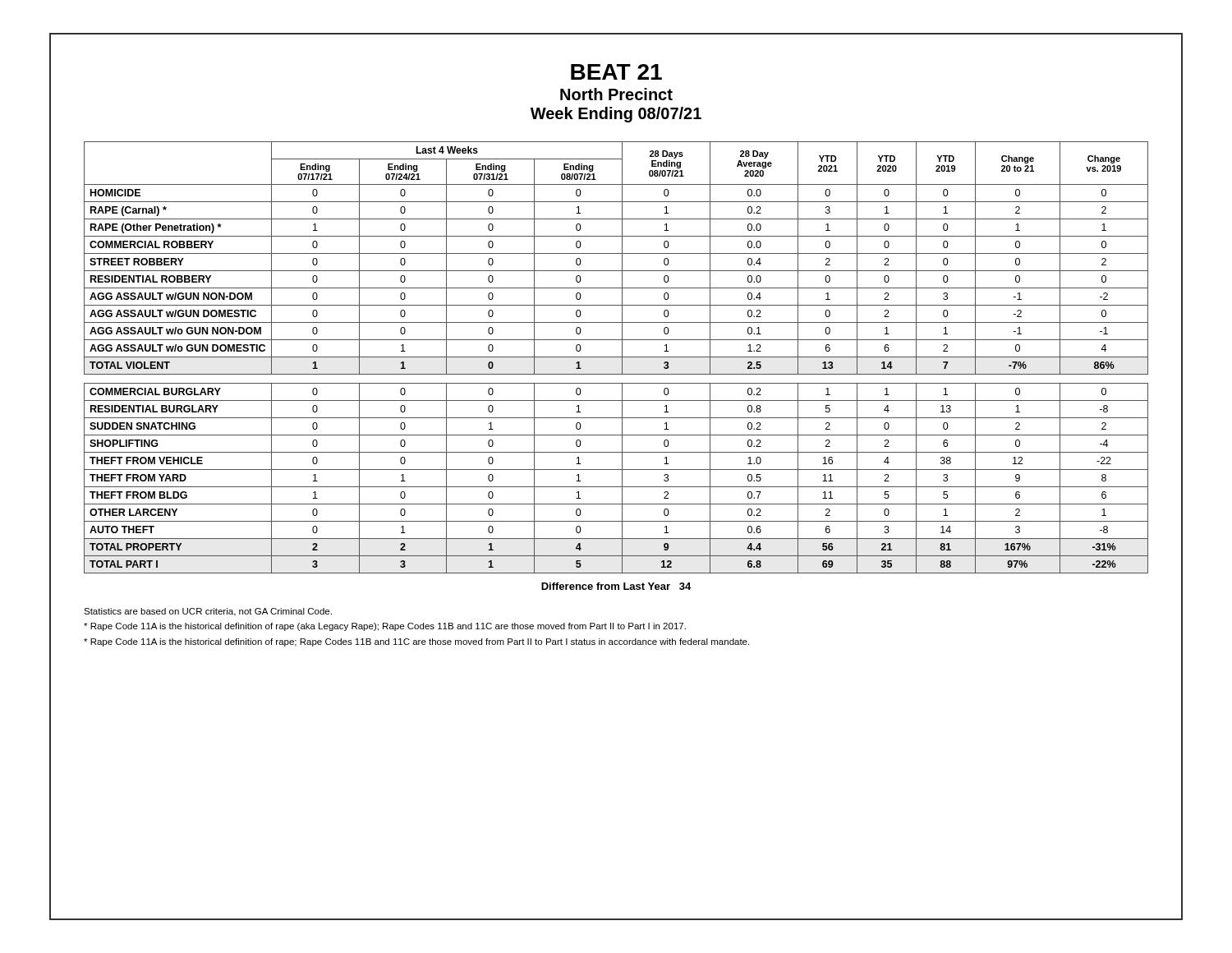1232x953 pixels.
Task: Point to the block beginning "Statistics are based"
Action: (x=616, y=627)
